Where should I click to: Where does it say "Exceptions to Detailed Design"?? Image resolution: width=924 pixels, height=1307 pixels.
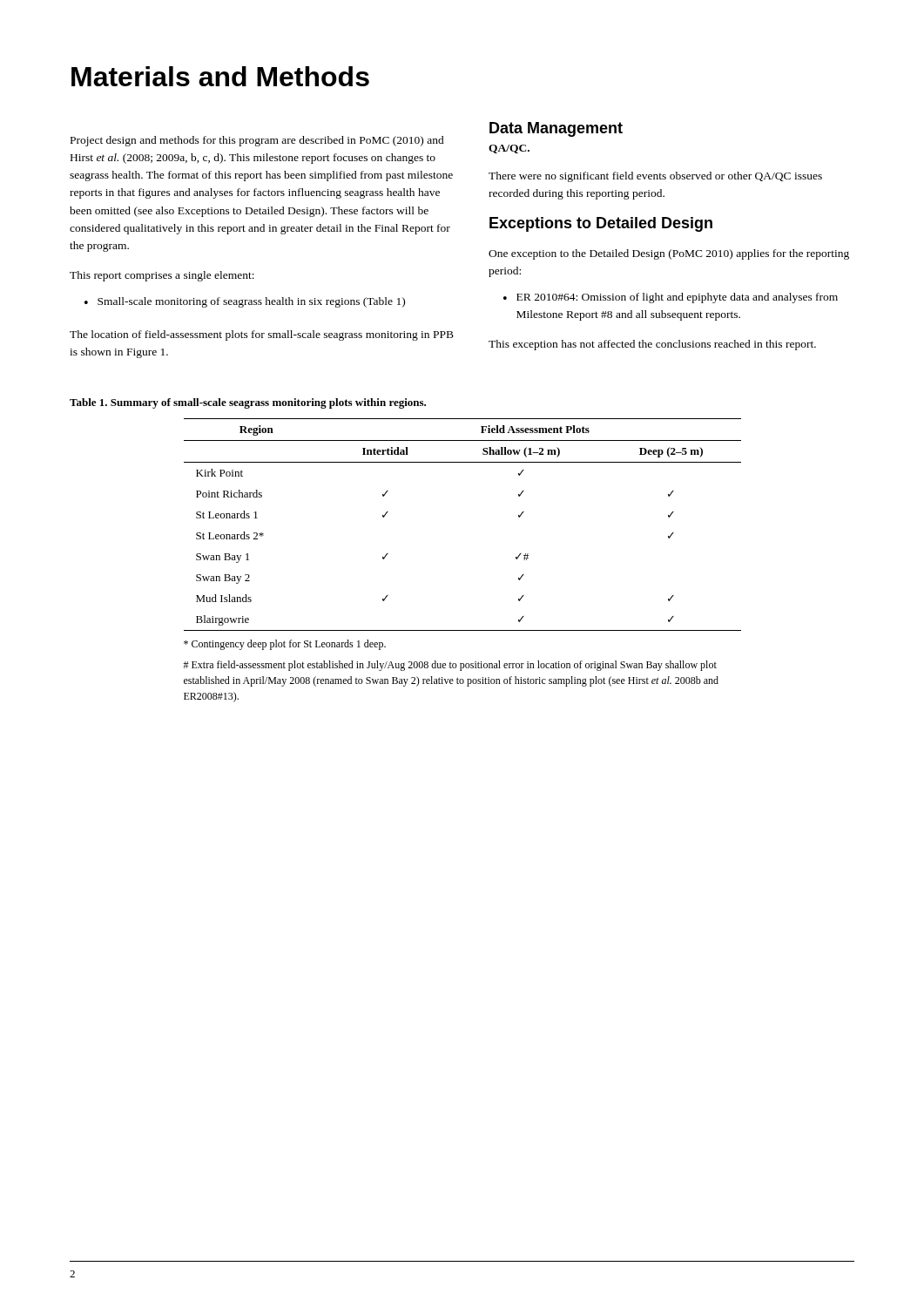(x=671, y=223)
